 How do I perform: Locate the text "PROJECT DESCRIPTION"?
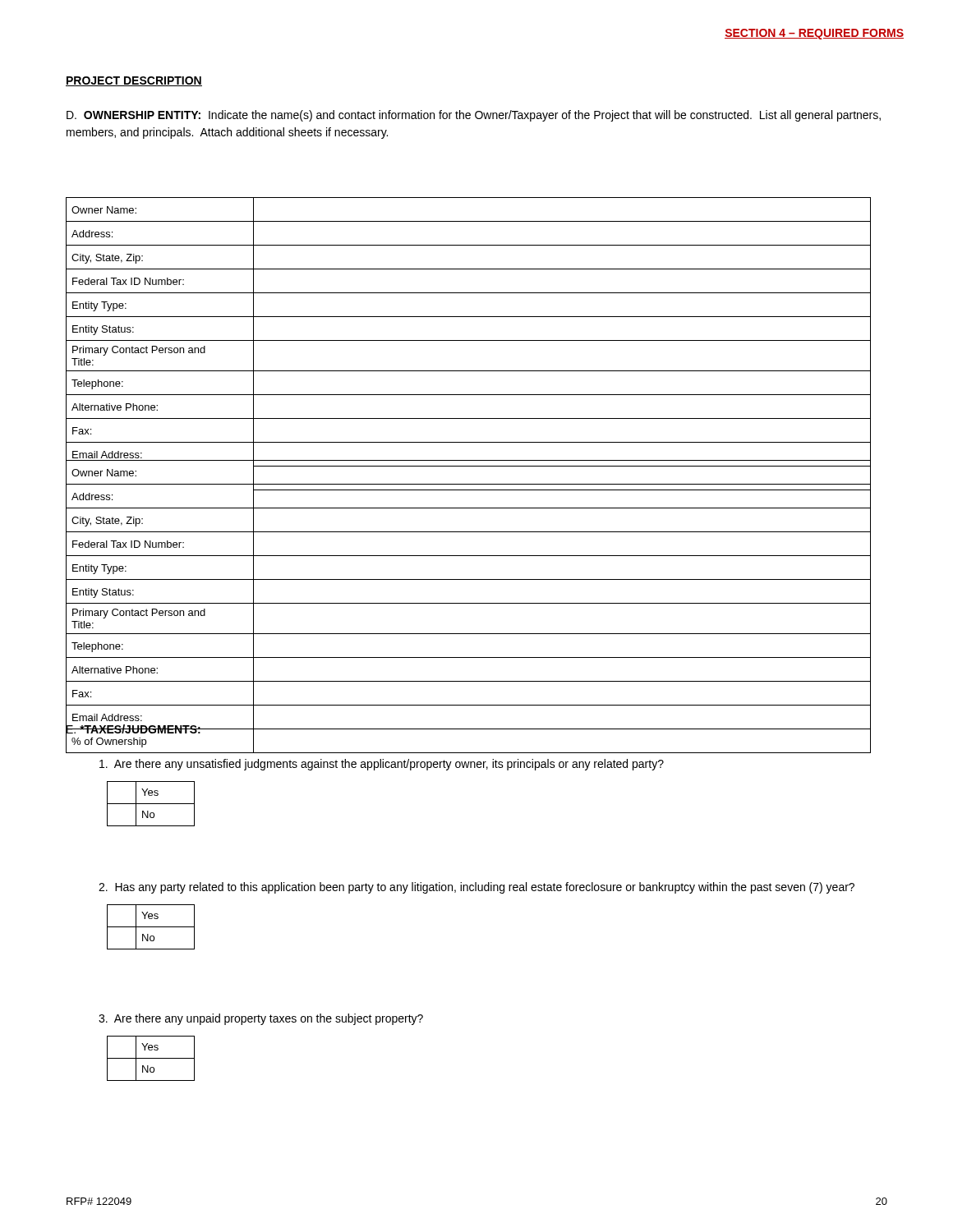[134, 81]
